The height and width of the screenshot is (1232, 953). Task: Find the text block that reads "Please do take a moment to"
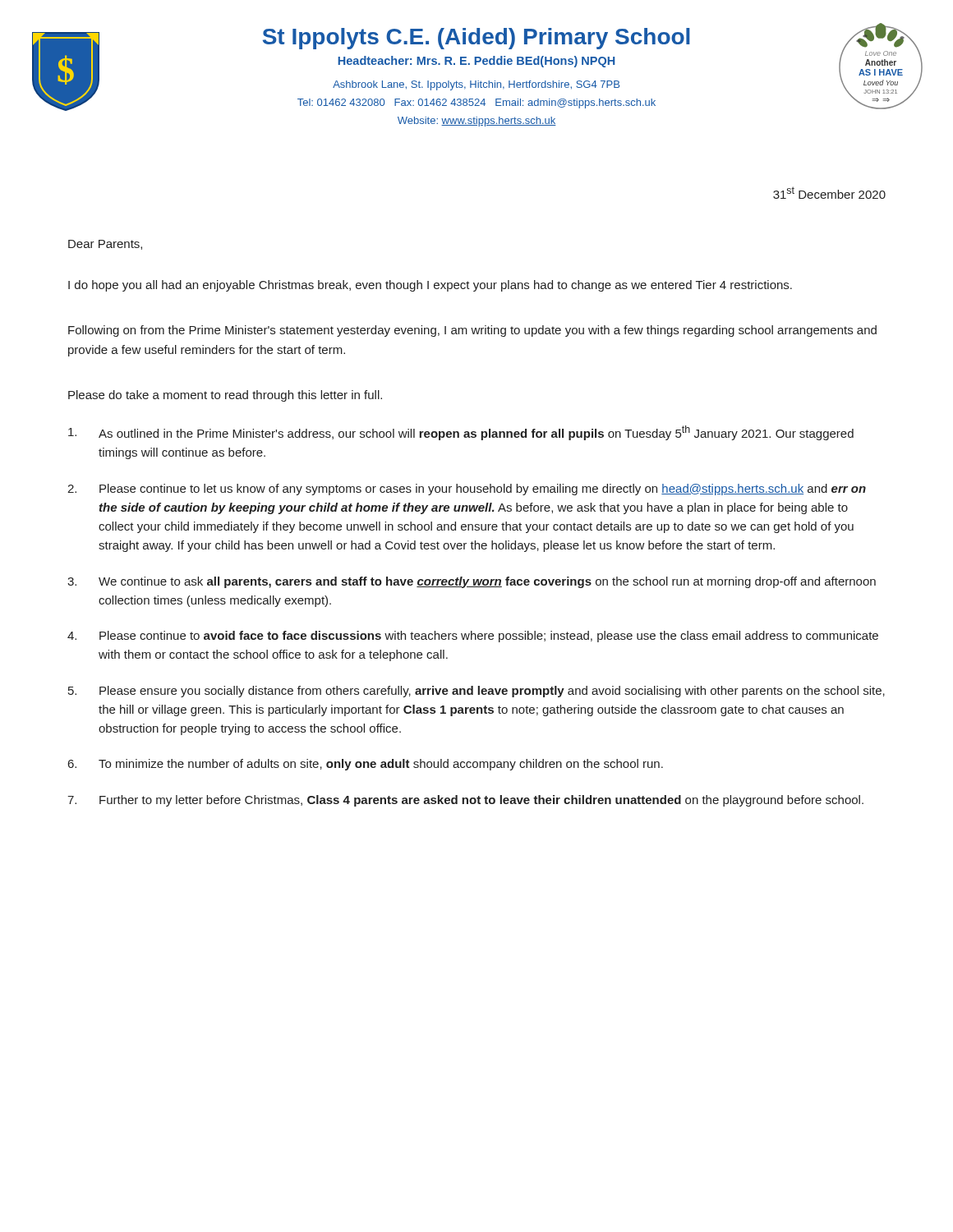point(225,394)
